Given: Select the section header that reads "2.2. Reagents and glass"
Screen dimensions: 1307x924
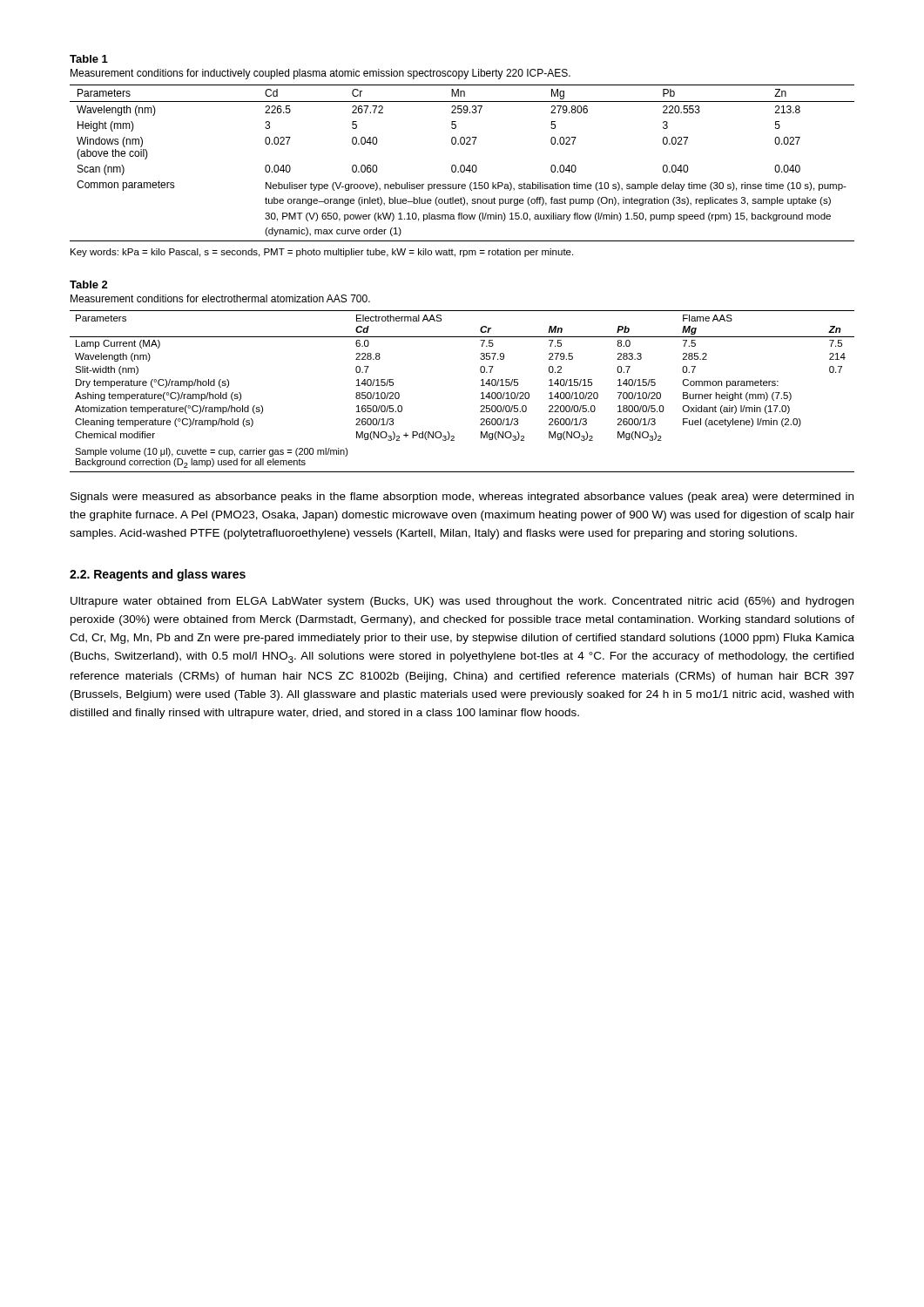Looking at the screenshot, I should [x=158, y=575].
